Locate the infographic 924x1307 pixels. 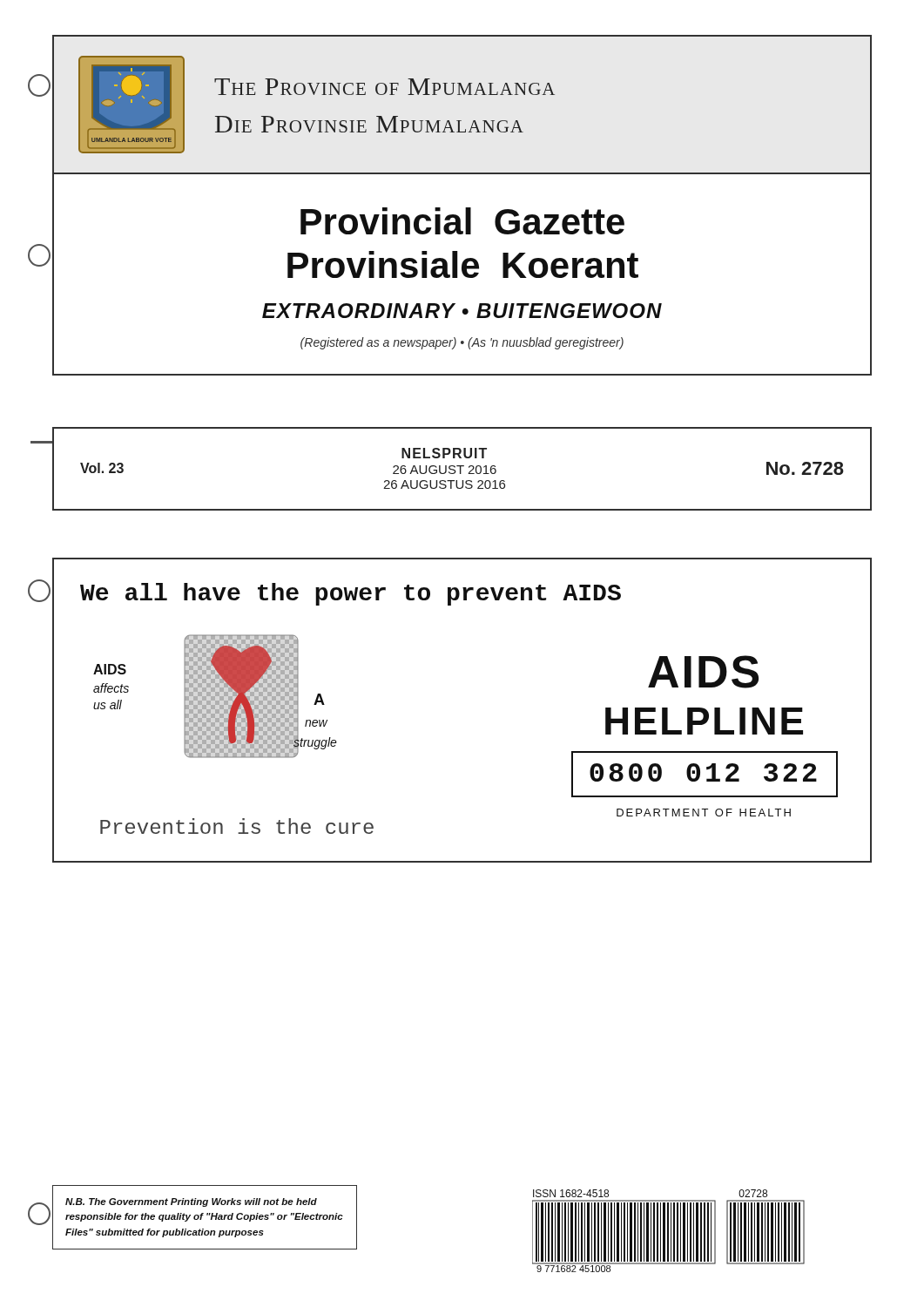462,710
